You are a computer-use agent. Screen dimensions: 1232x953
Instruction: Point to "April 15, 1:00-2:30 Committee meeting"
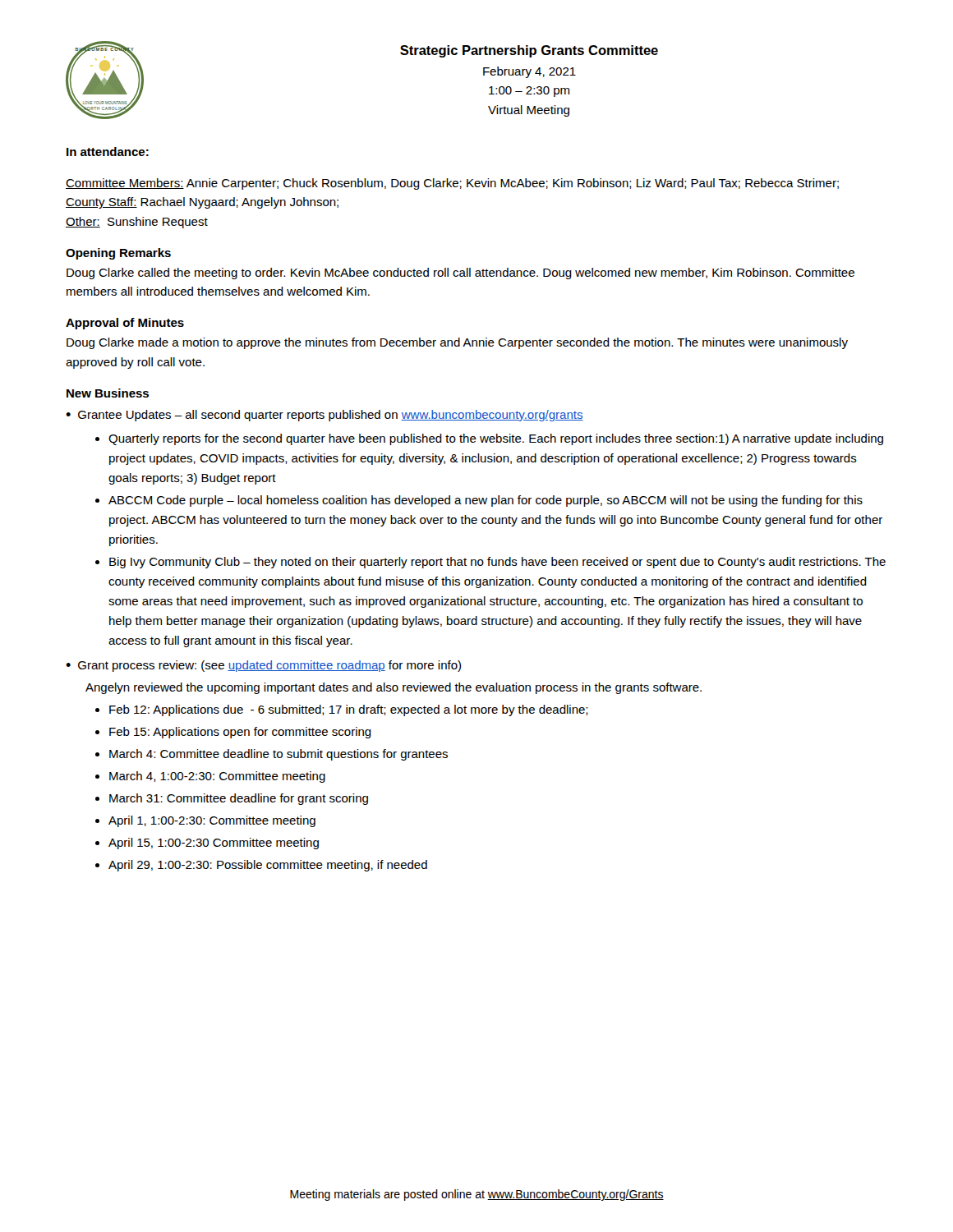(x=214, y=843)
